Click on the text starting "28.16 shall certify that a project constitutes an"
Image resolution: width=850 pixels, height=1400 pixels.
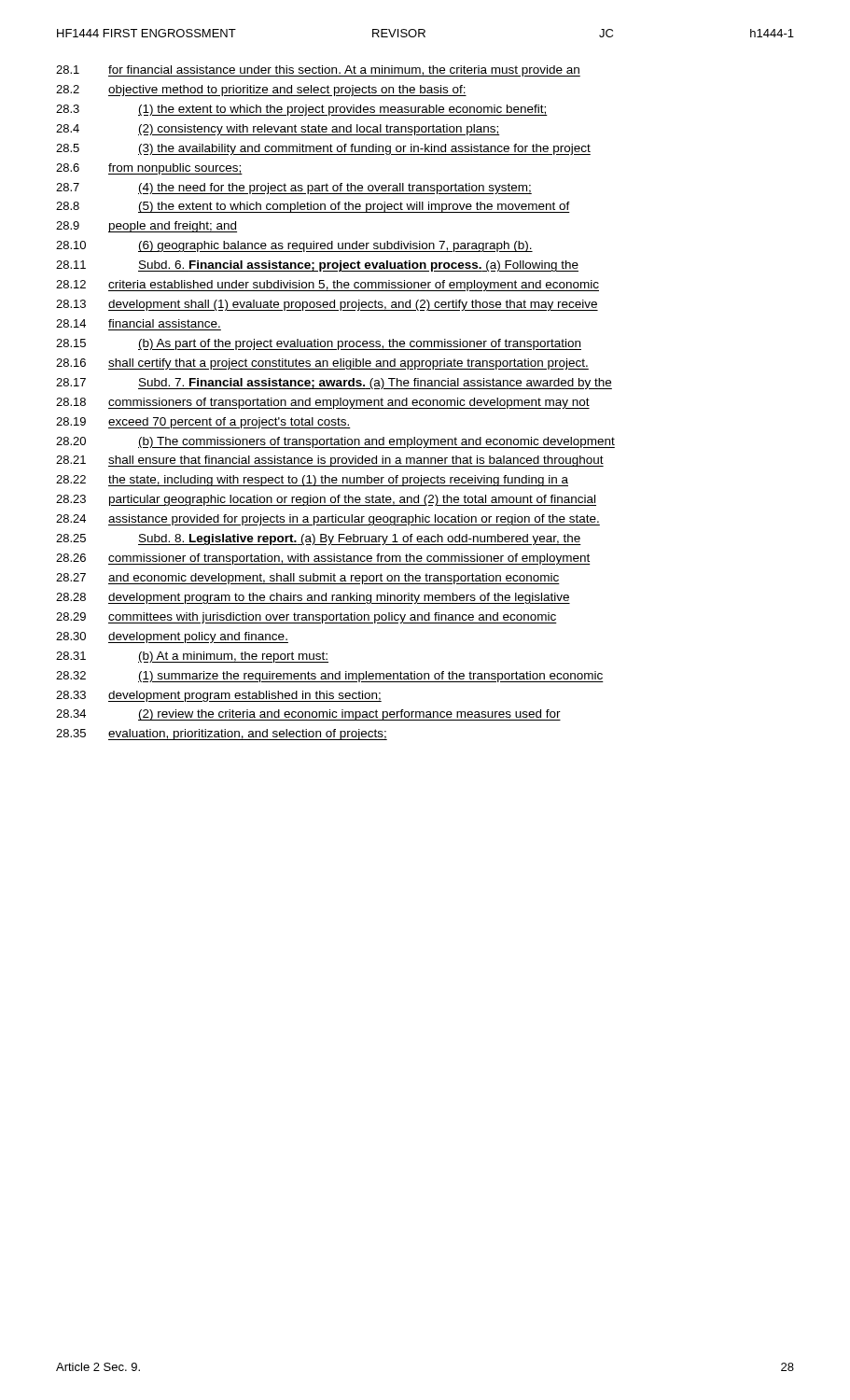(x=425, y=363)
